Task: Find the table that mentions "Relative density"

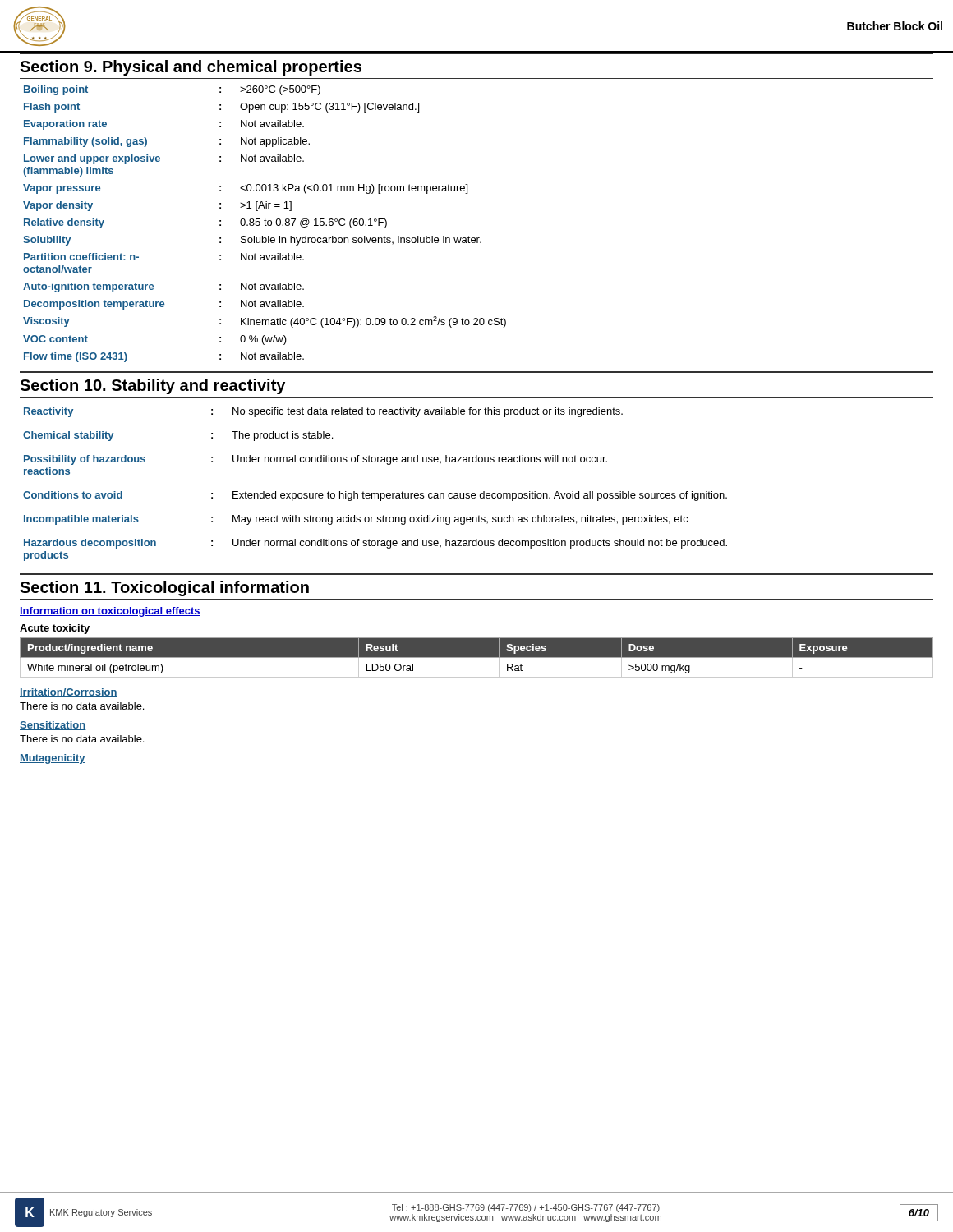Action: [476, 223]
